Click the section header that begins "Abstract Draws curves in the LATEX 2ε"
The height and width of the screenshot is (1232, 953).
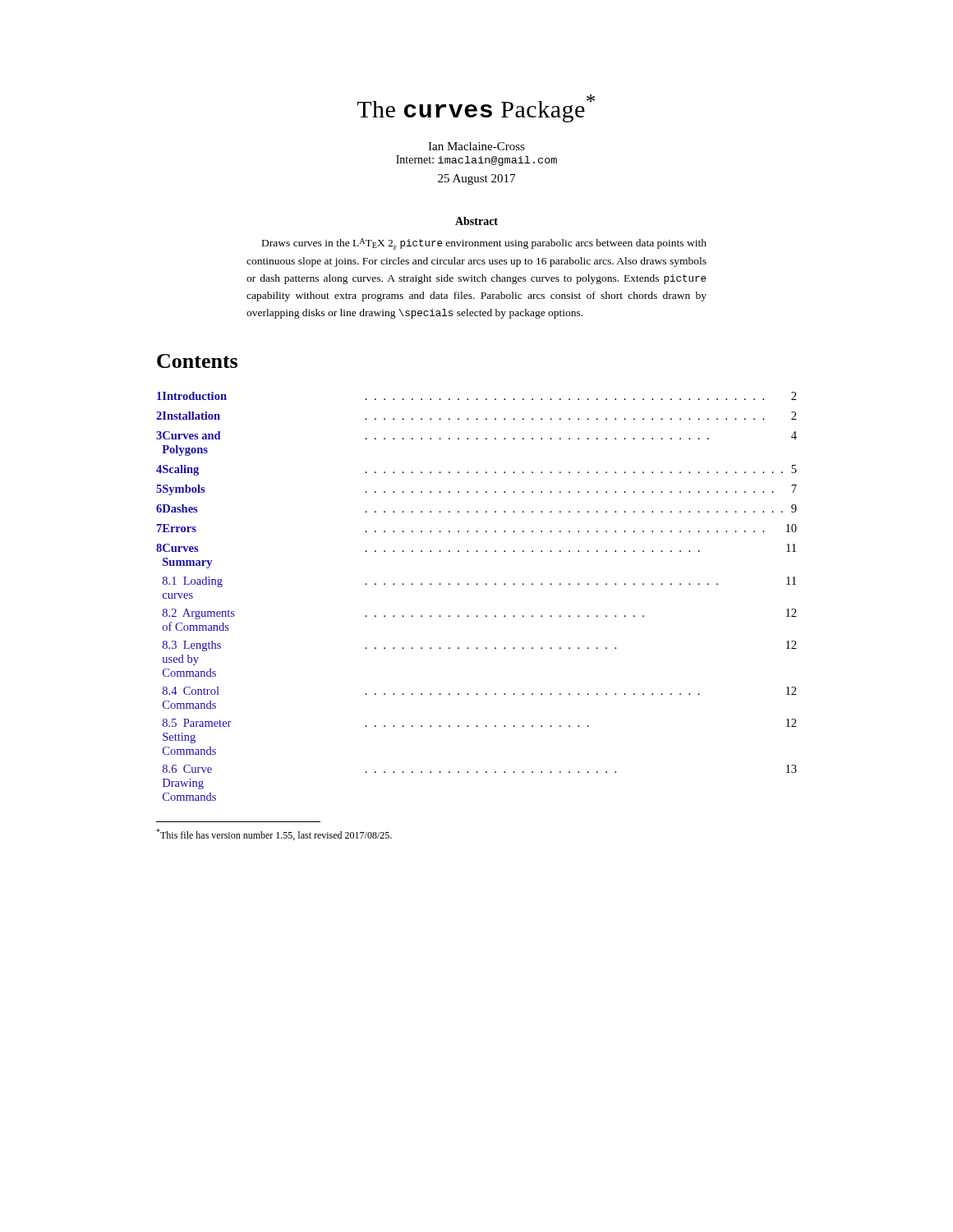click(x=476, y=269)
